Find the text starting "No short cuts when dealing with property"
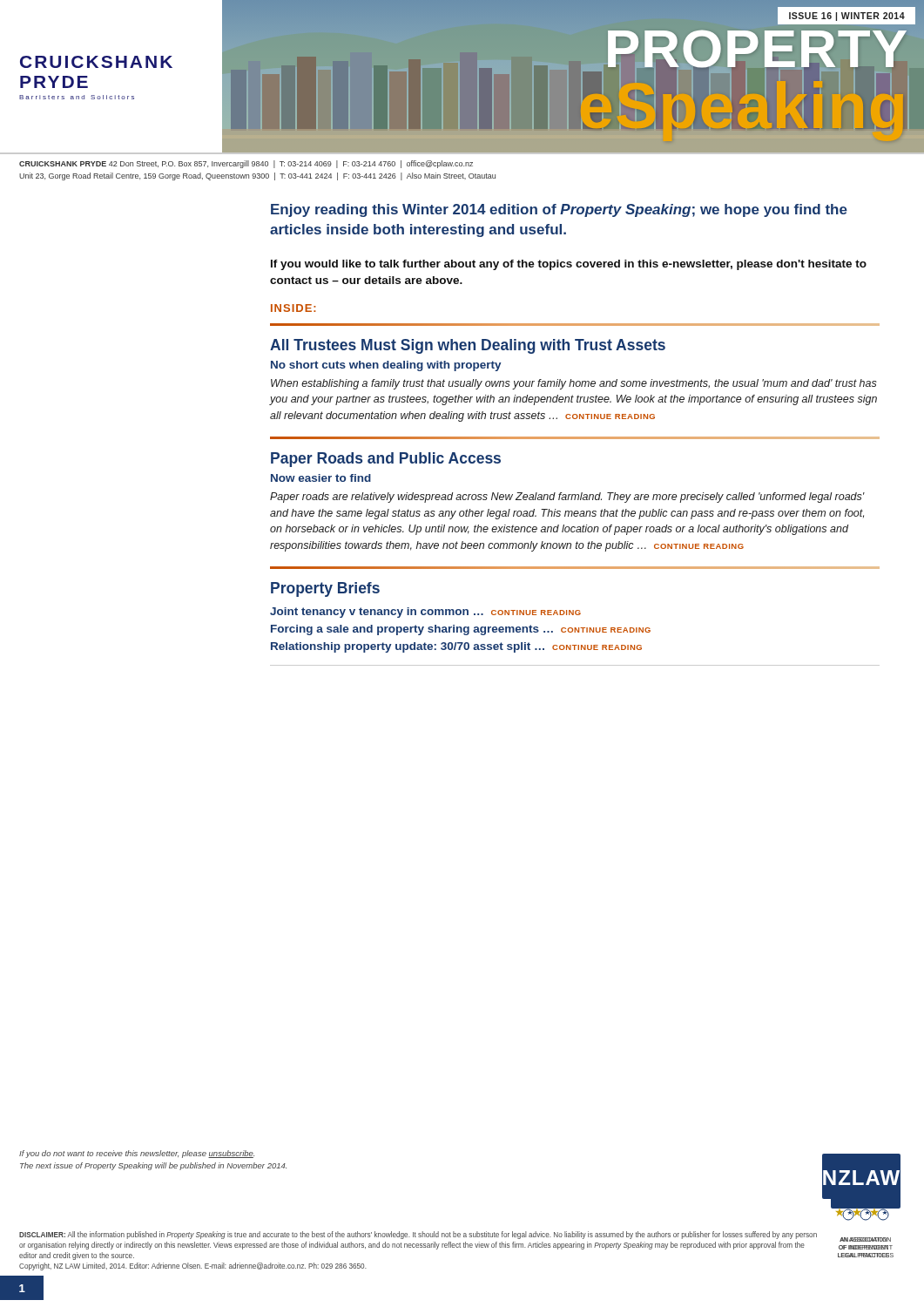Screen dimensions: 1307x924 386,366
